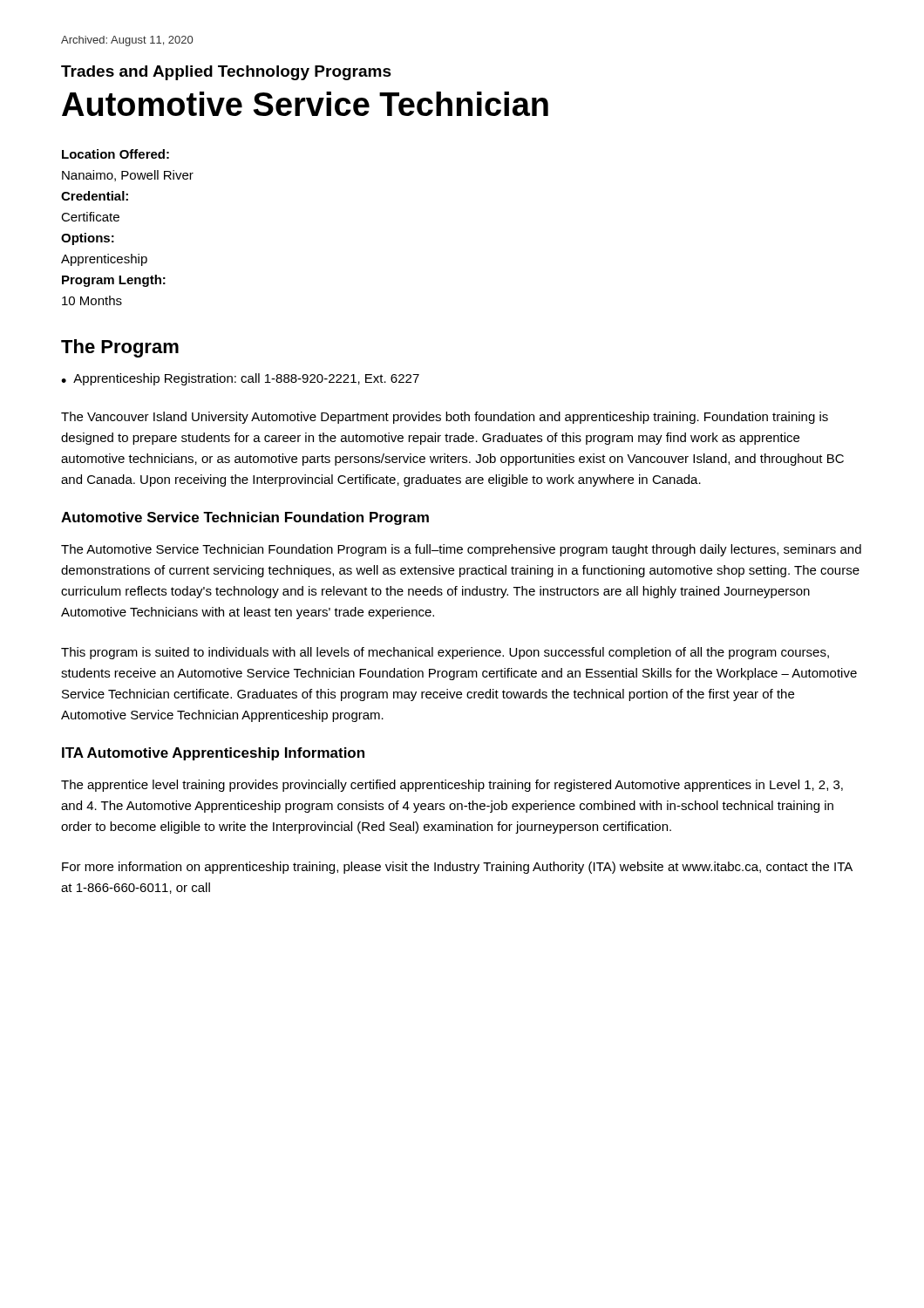
Task: Point to the region starting "Trades and Applied Technology Programs"
Action: 226,71
